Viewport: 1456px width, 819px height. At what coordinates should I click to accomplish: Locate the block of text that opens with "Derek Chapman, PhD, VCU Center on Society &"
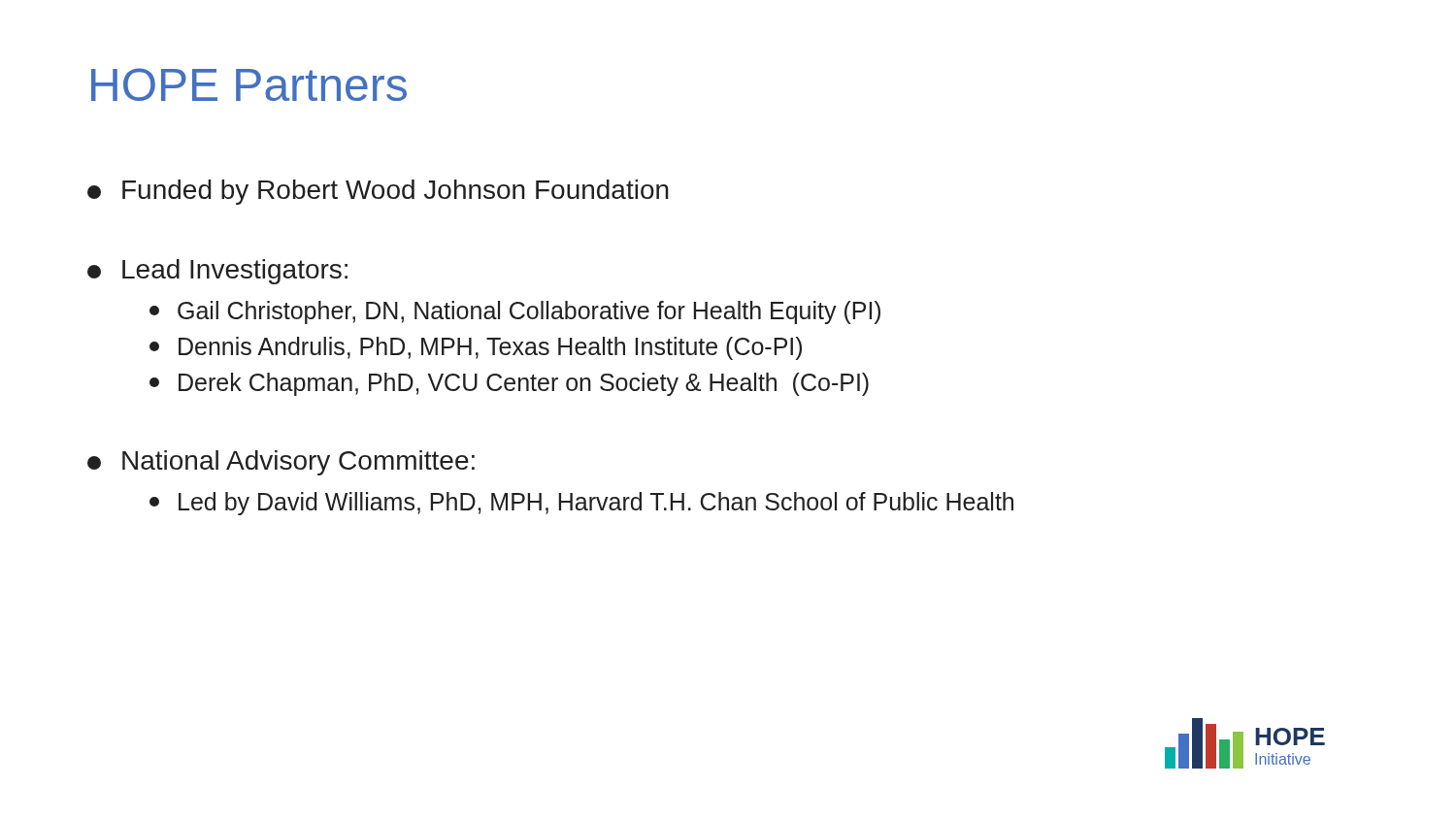point(510,383)
